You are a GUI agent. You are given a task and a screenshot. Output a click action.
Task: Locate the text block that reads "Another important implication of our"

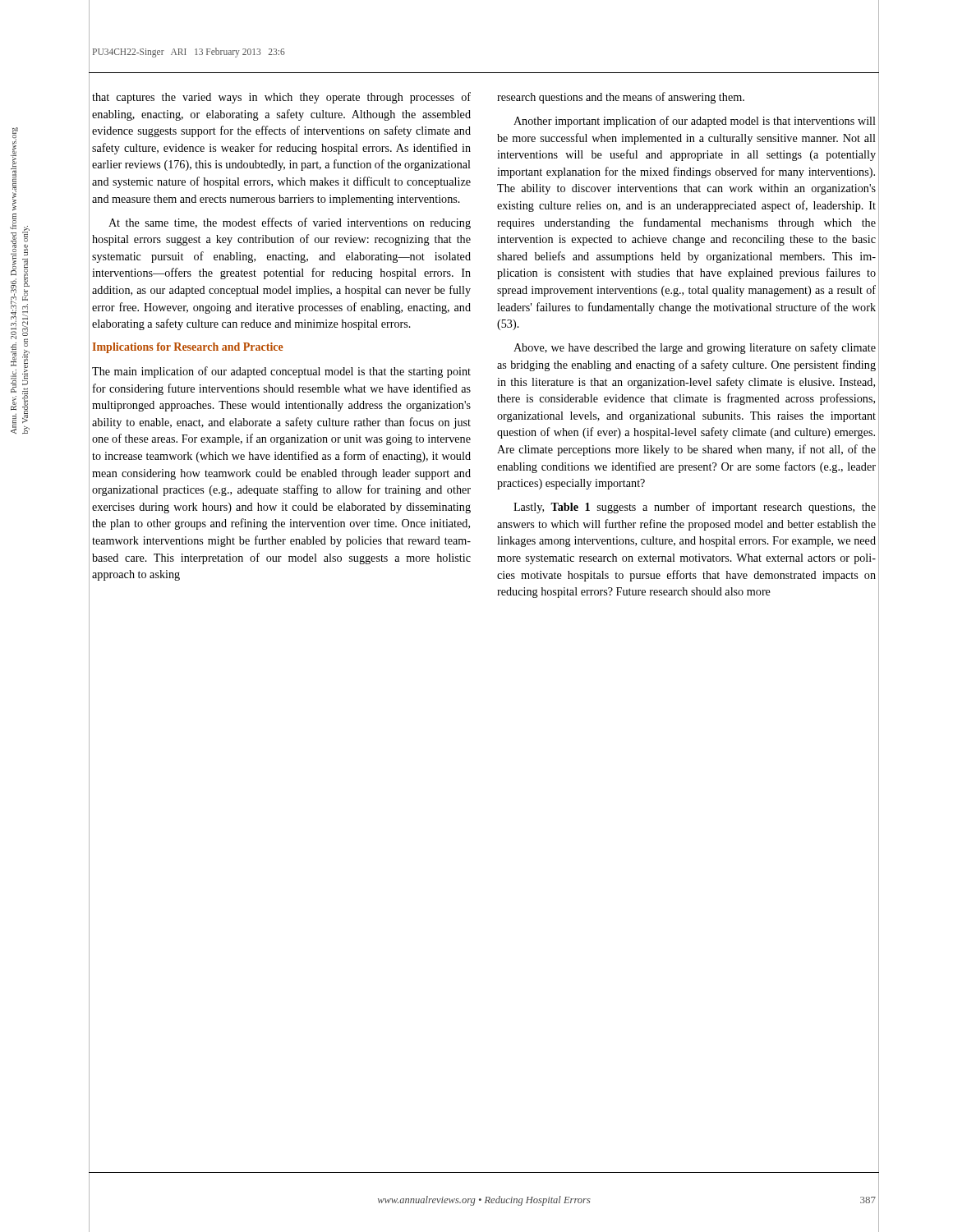(x=686, y=223)
